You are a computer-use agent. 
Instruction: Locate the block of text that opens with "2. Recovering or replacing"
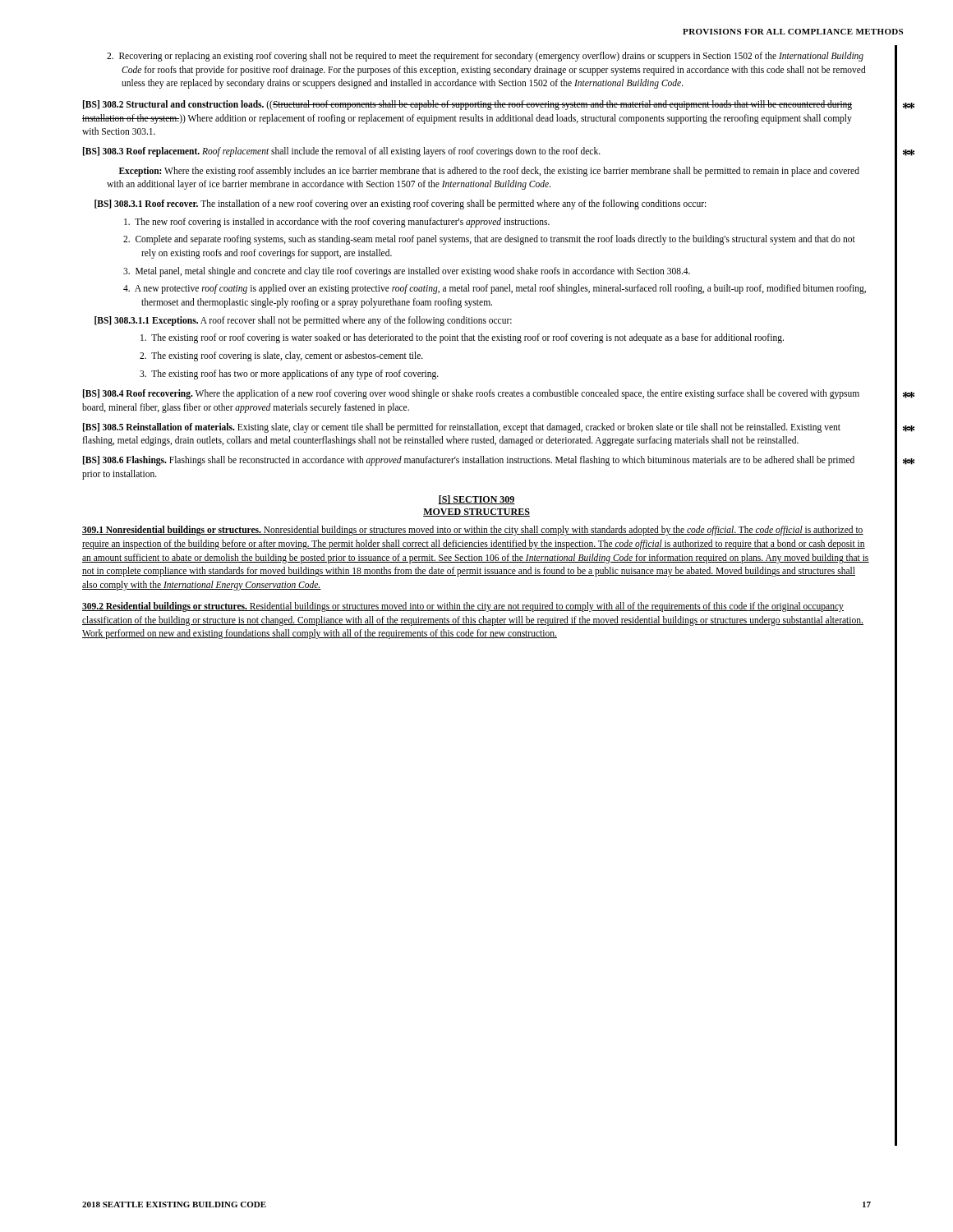pyautogui.click(x=486, y=70)
